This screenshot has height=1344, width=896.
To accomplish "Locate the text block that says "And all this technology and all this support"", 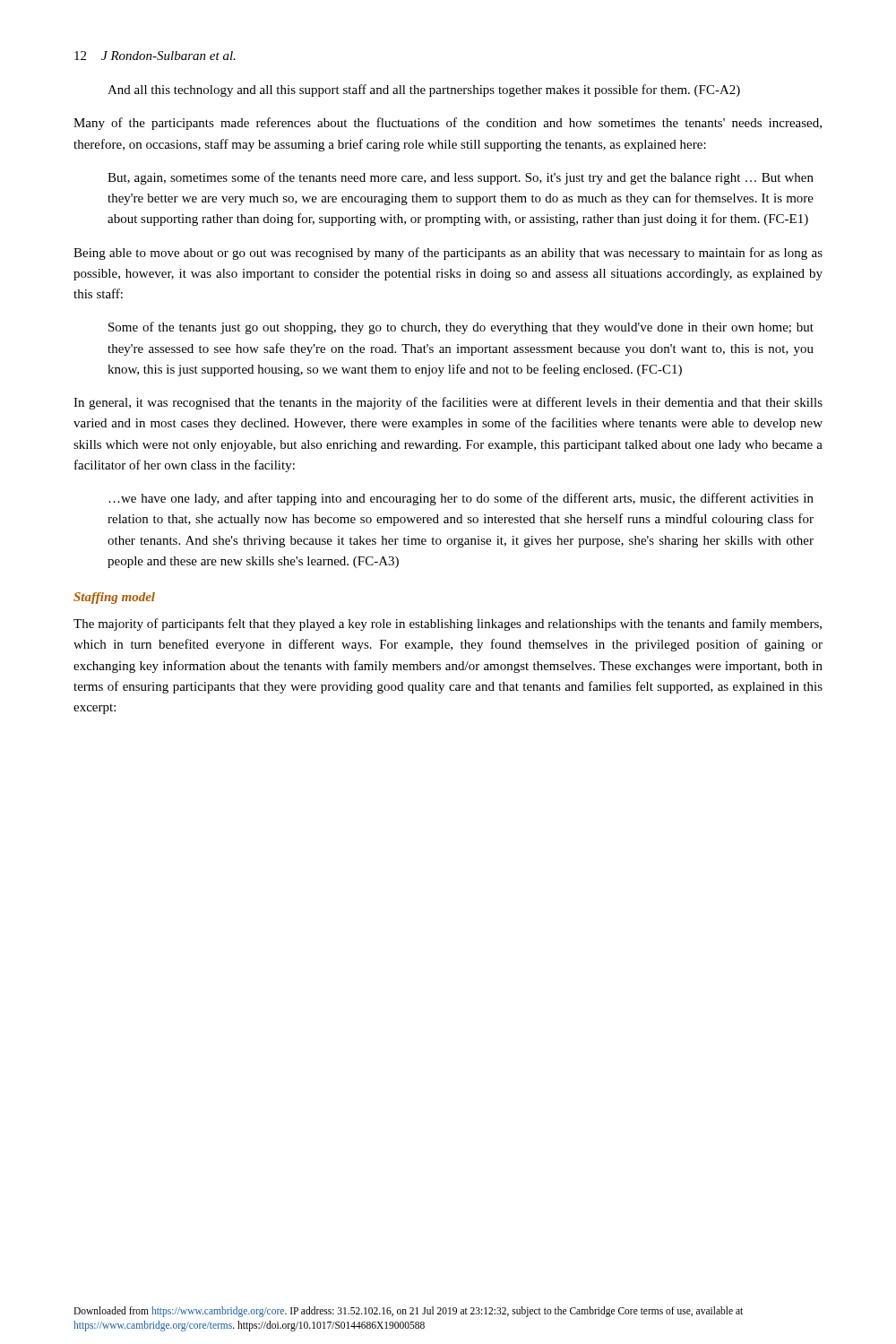I will (424, 90).
